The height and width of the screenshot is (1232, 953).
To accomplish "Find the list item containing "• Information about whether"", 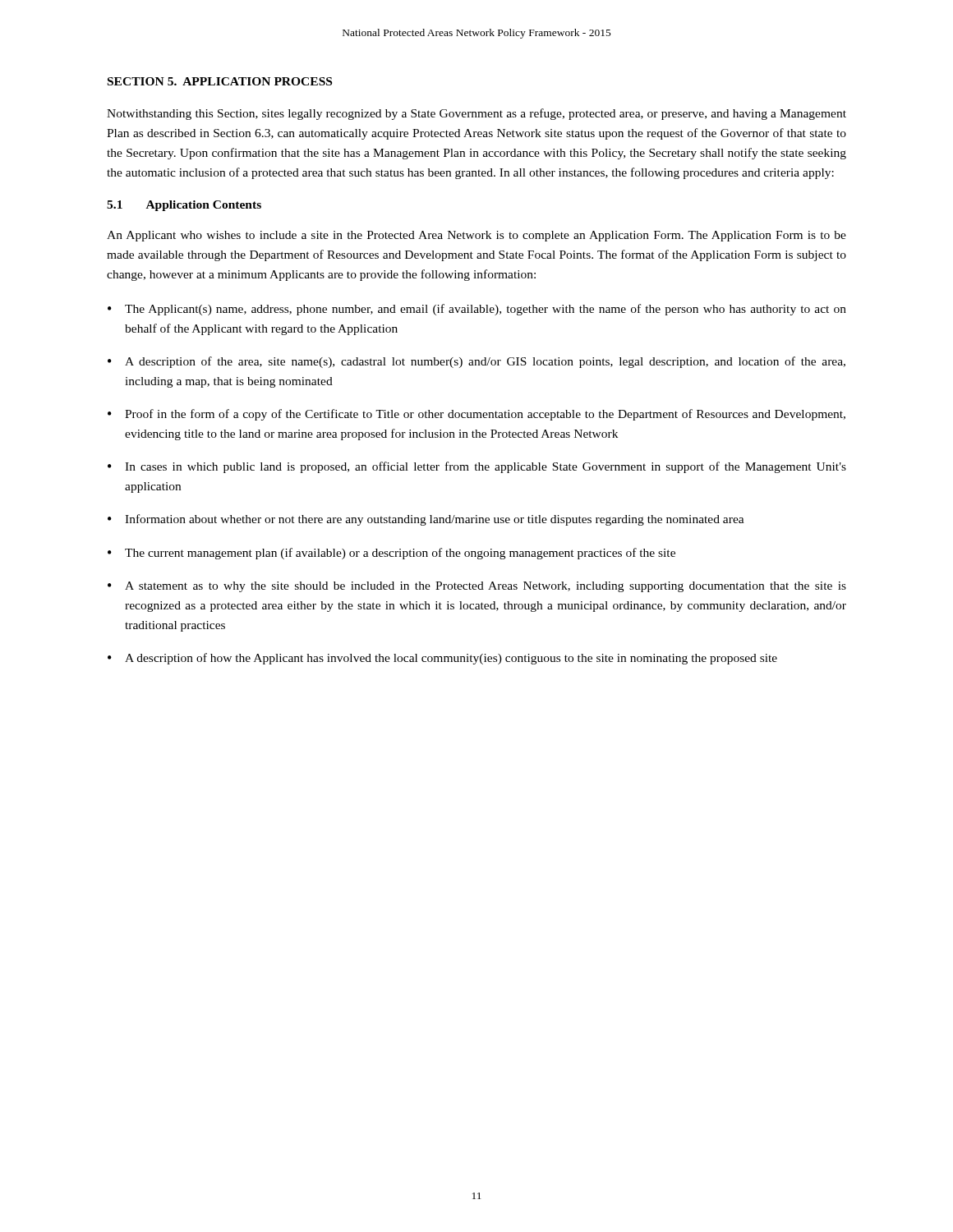I will (476, 519).
